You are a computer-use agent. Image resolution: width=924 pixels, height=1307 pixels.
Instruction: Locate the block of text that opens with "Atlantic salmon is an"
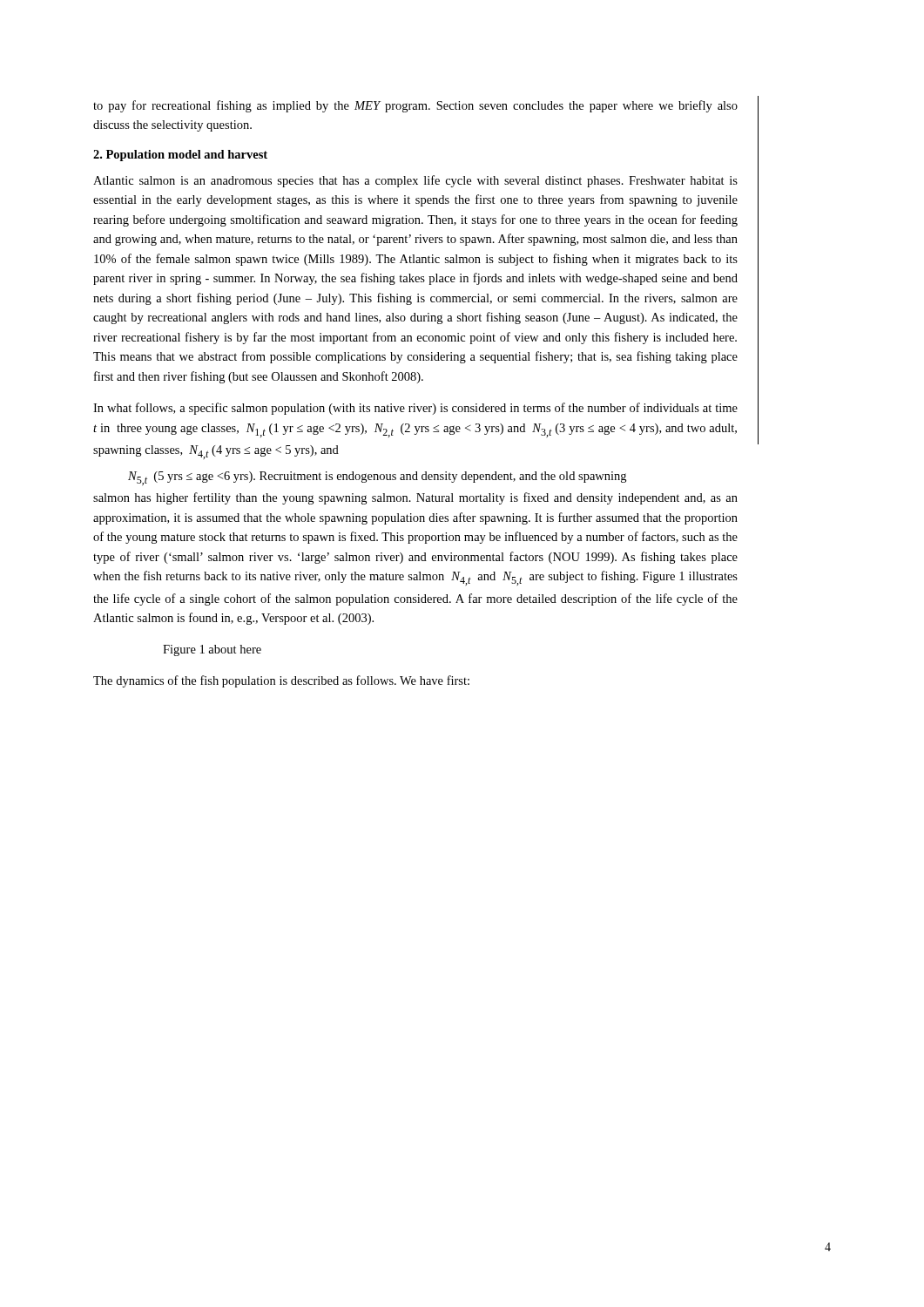(415, 278)
